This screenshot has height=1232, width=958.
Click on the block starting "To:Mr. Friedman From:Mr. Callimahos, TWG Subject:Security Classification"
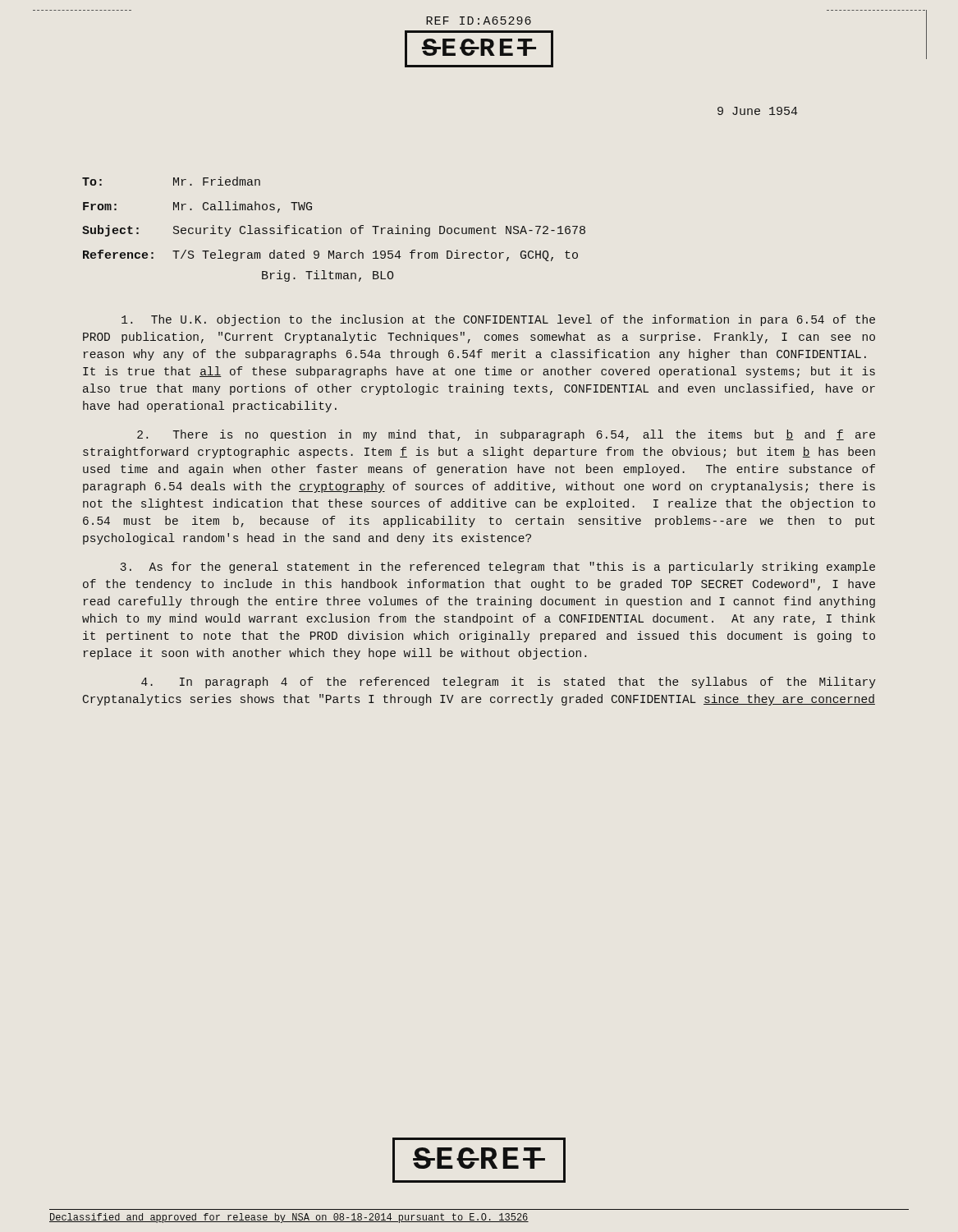[479, 230]
